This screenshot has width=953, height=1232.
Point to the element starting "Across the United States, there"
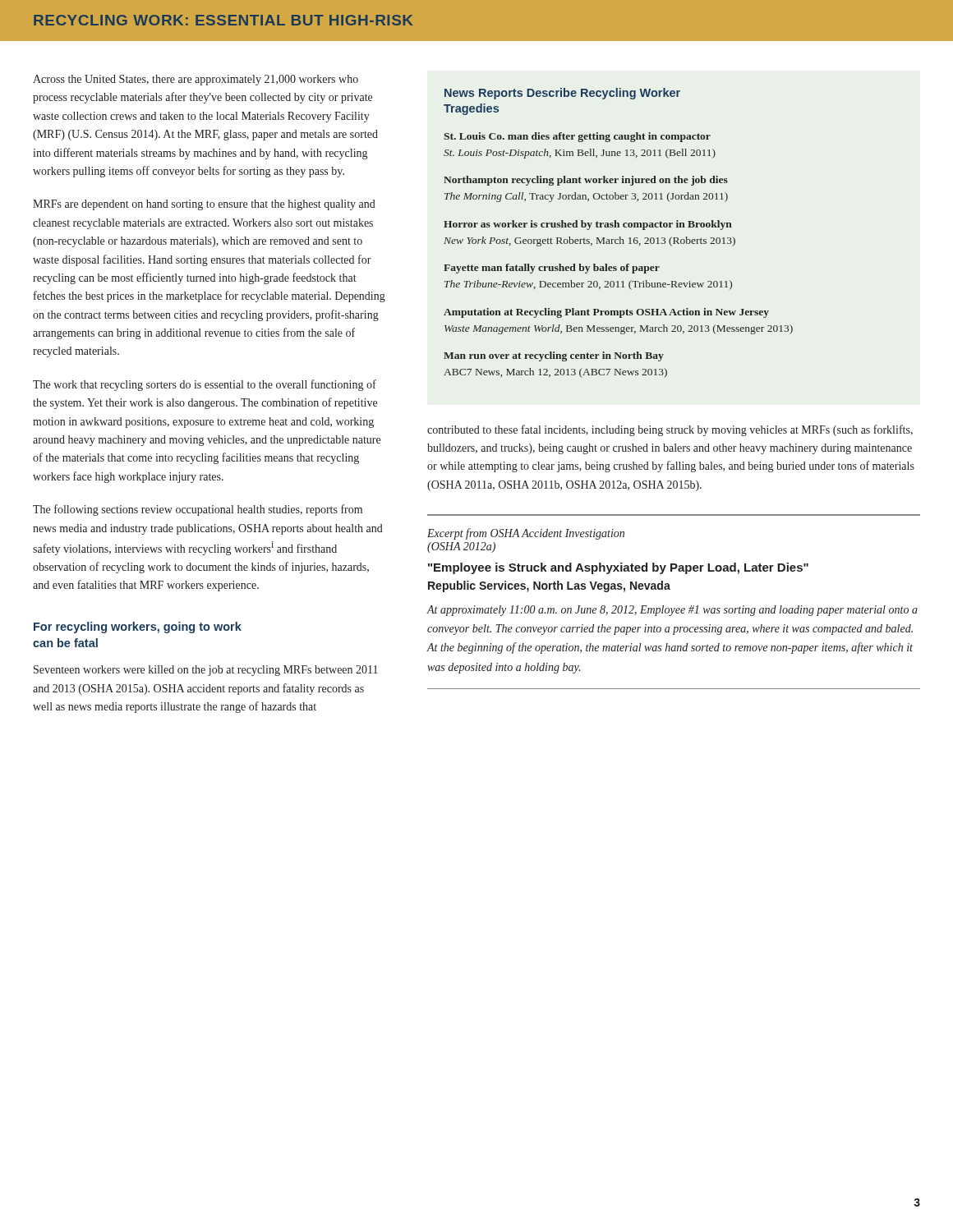pyautogui.click(x=205, y=125)
